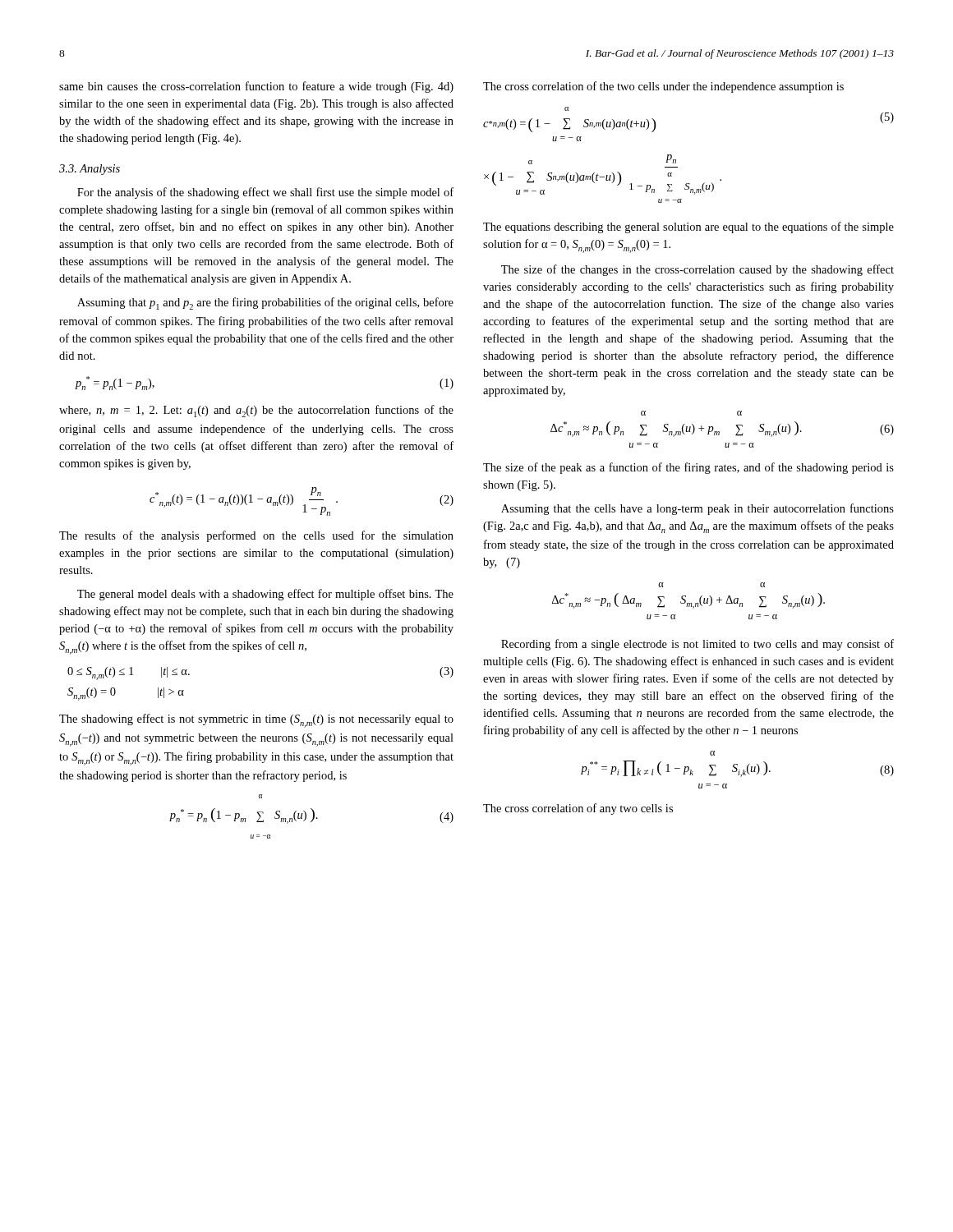Locate the text starting "The size of the peak as"
Screen dimensions: 1232x953
688,515
